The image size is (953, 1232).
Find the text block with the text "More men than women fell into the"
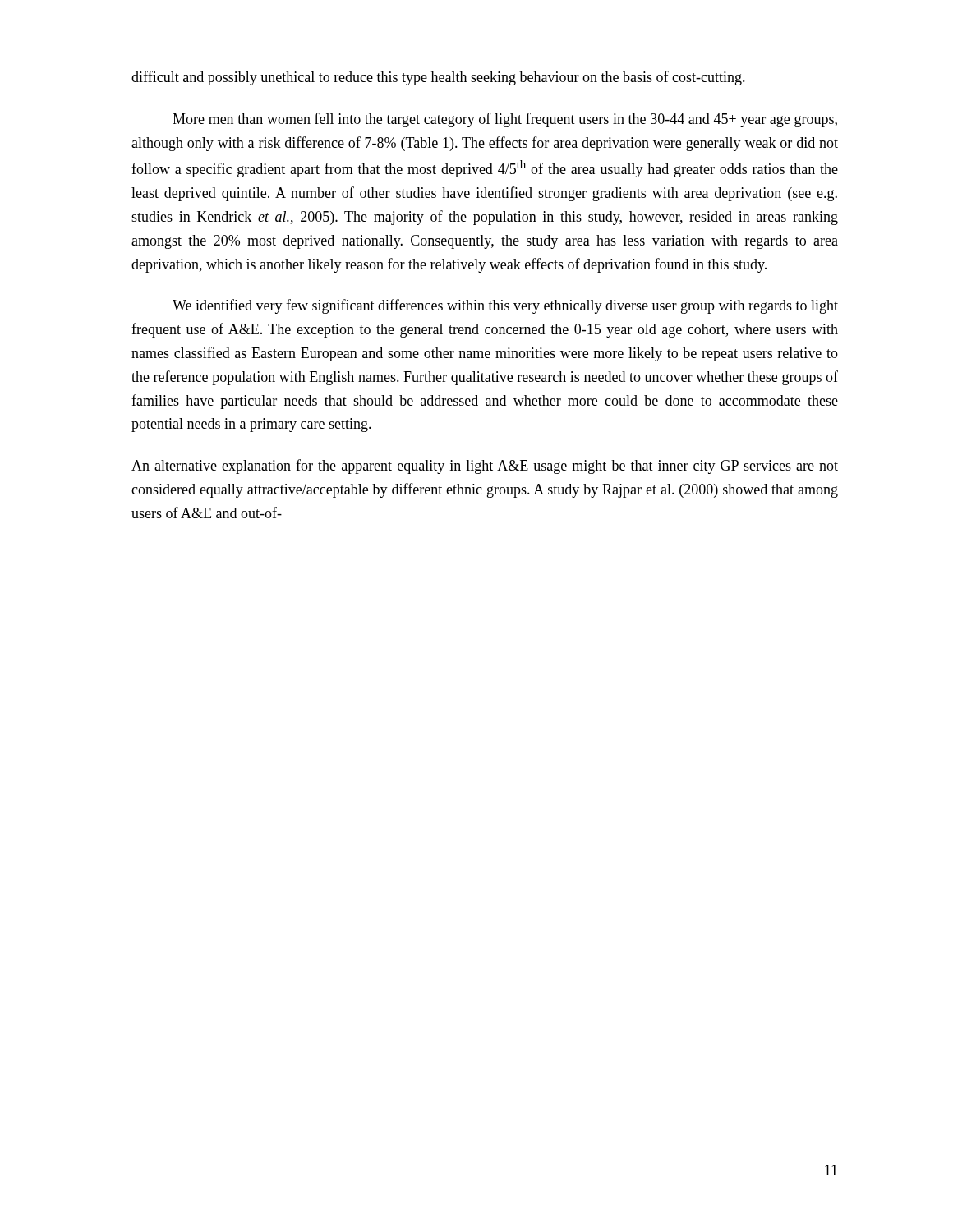[x=485, y=192]
